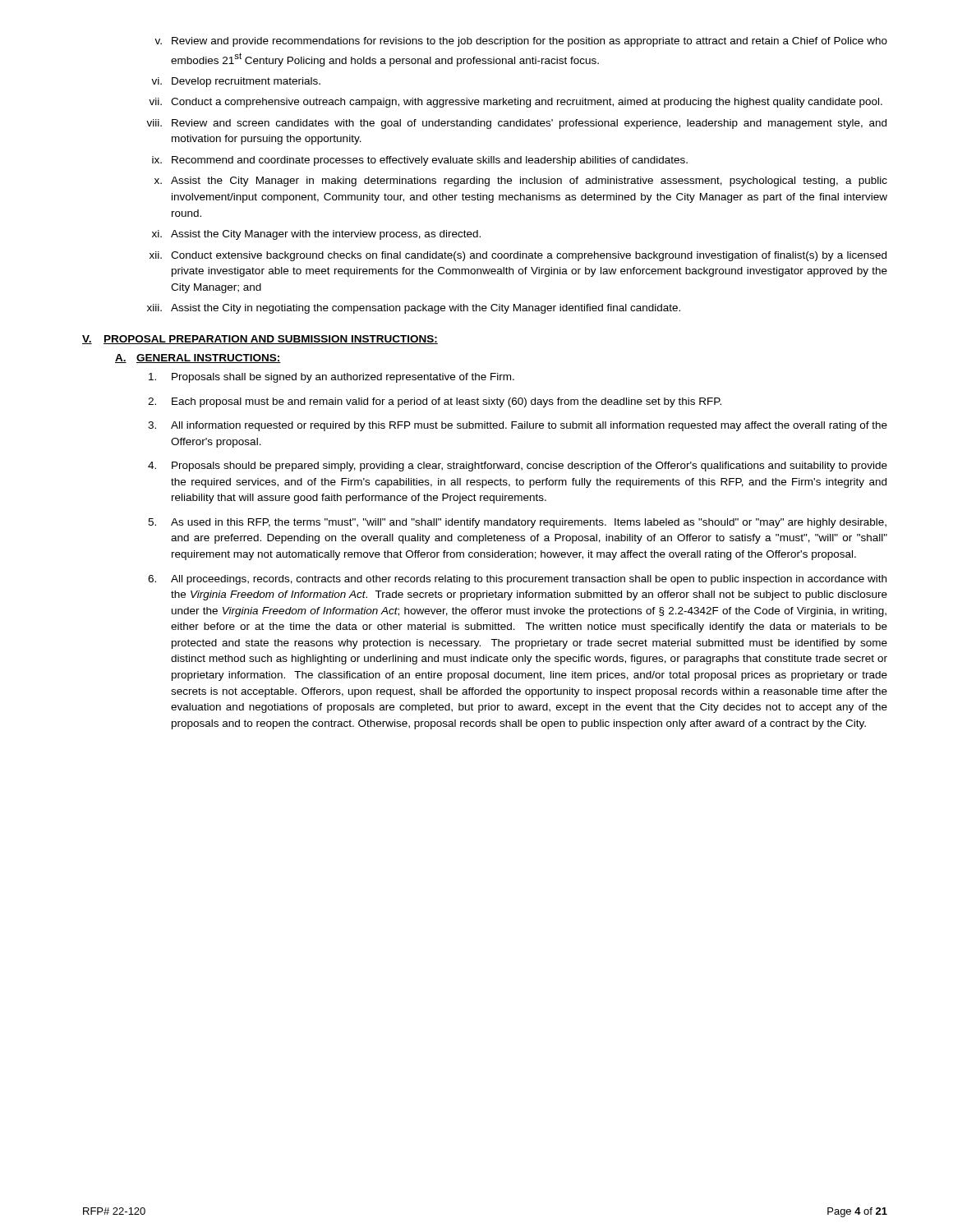The image size is (953, 1232).
Task: Locate the element starting "vi. Develop recruitment"
Action: tap(236, 82)
